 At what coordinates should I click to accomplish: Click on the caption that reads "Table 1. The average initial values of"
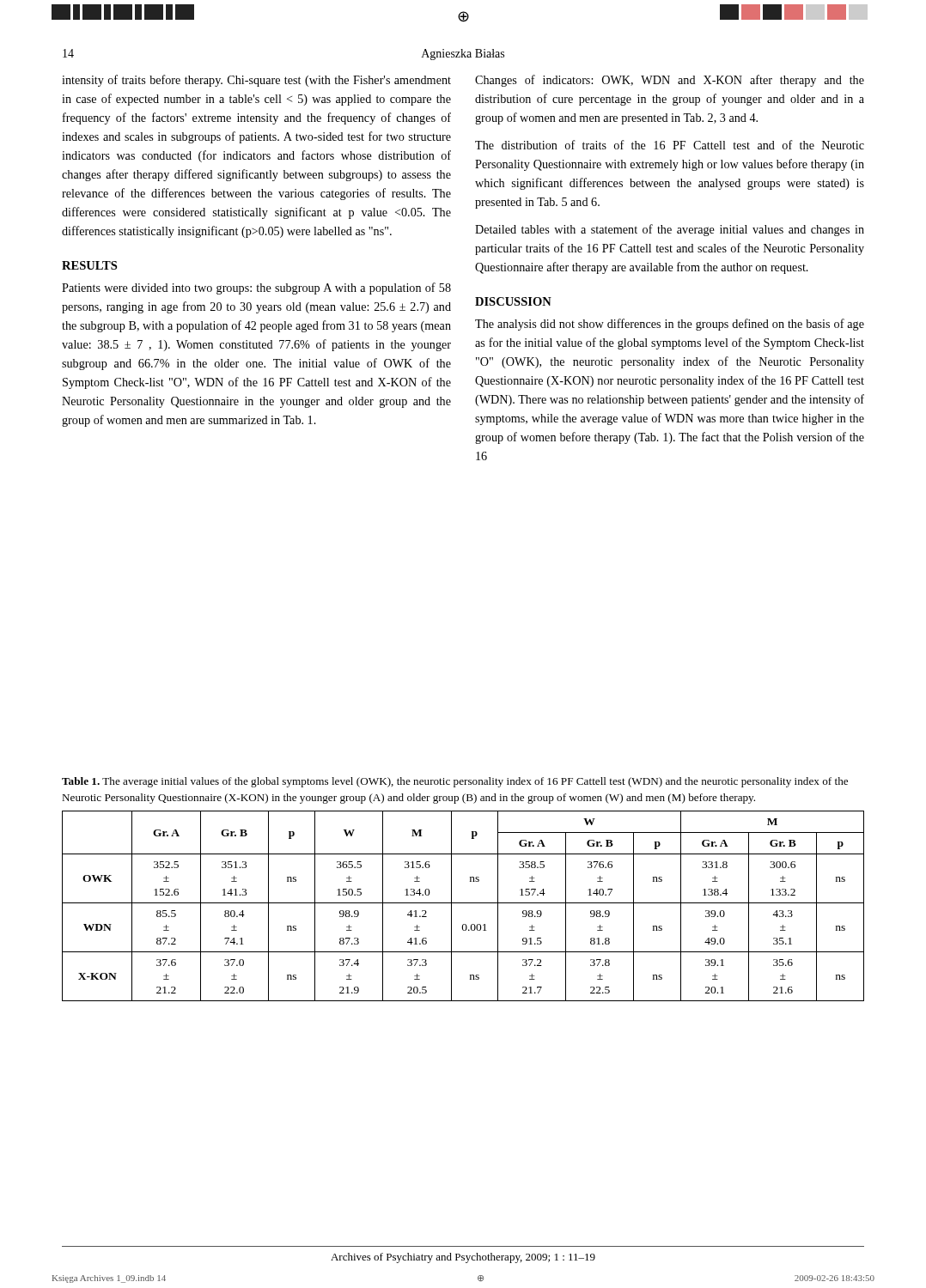point(455,789)
